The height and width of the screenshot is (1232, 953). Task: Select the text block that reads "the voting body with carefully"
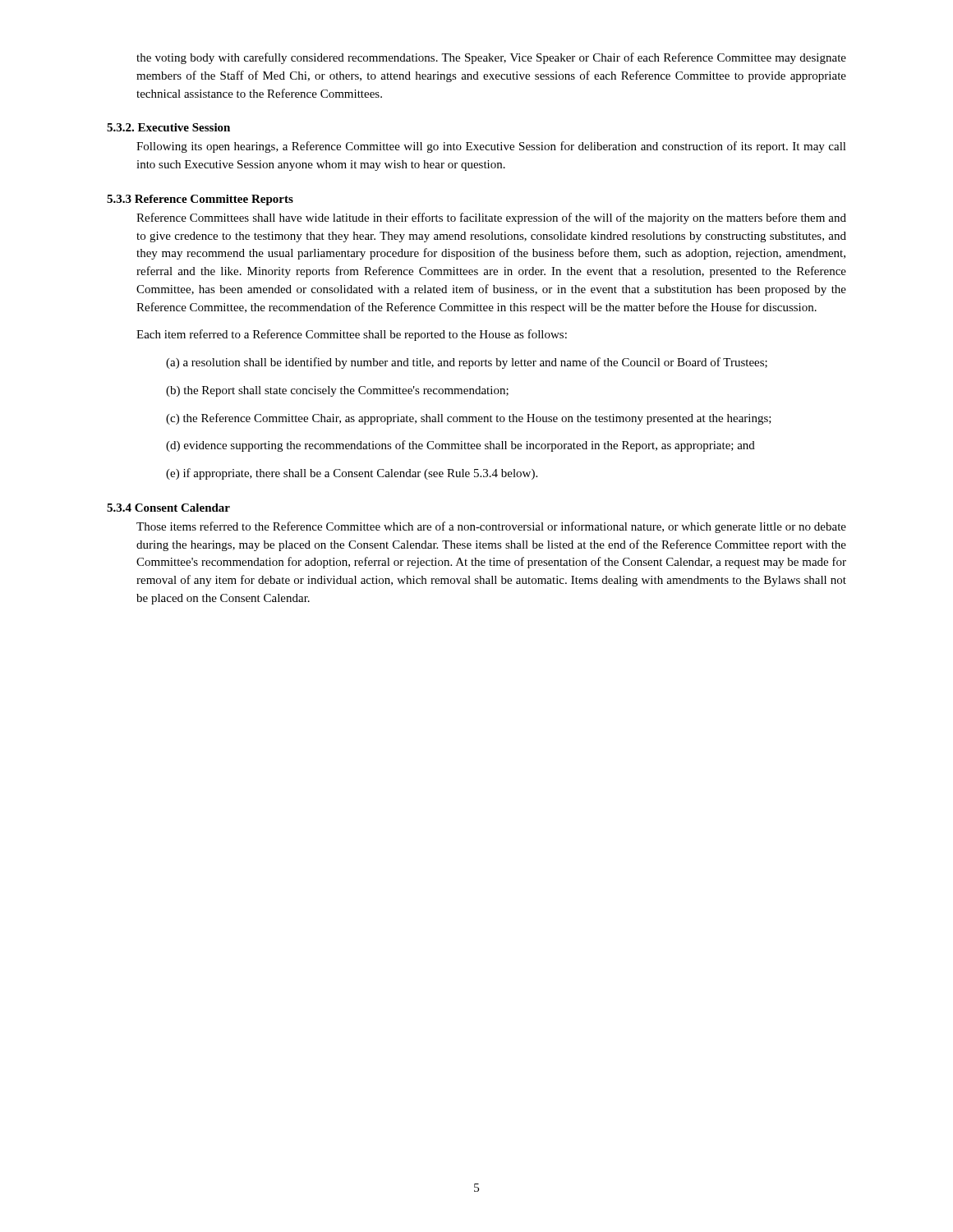[x=491, y=75]
